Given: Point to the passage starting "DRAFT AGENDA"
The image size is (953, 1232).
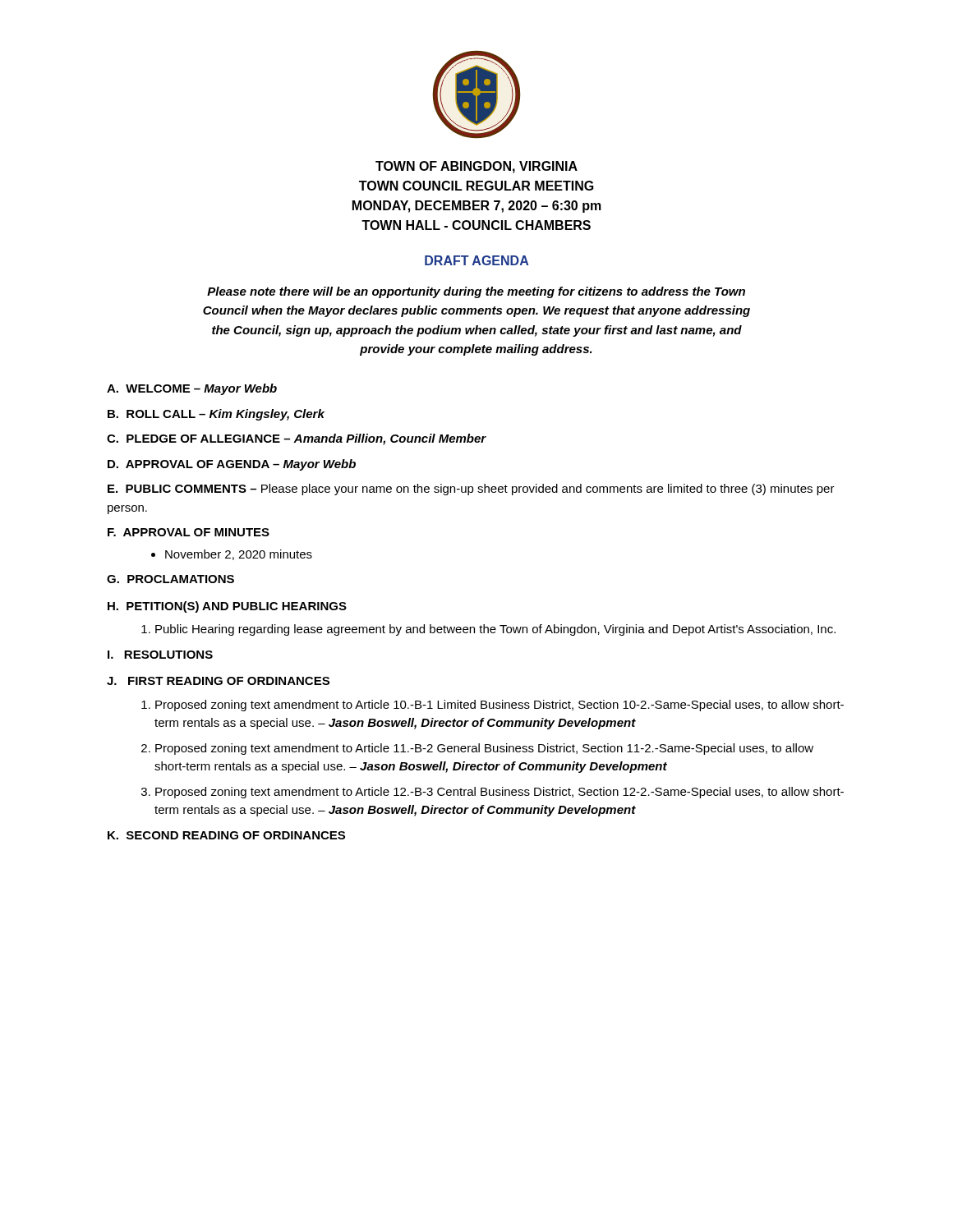Looking at the screenshot, I should pyautogui.click(x=476, y=261).
